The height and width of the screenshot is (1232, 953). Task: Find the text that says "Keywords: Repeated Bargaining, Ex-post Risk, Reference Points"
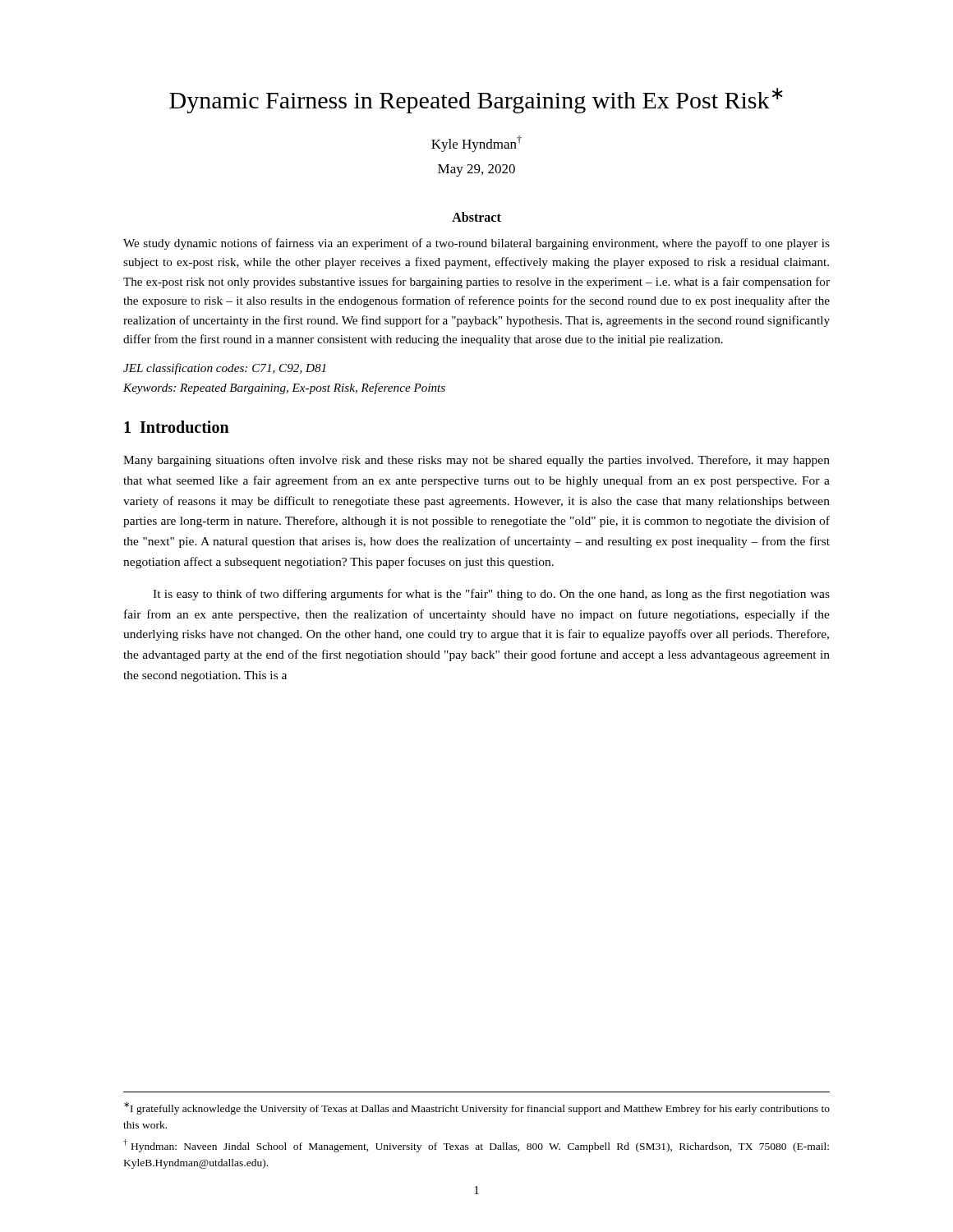tap(284, 387)
